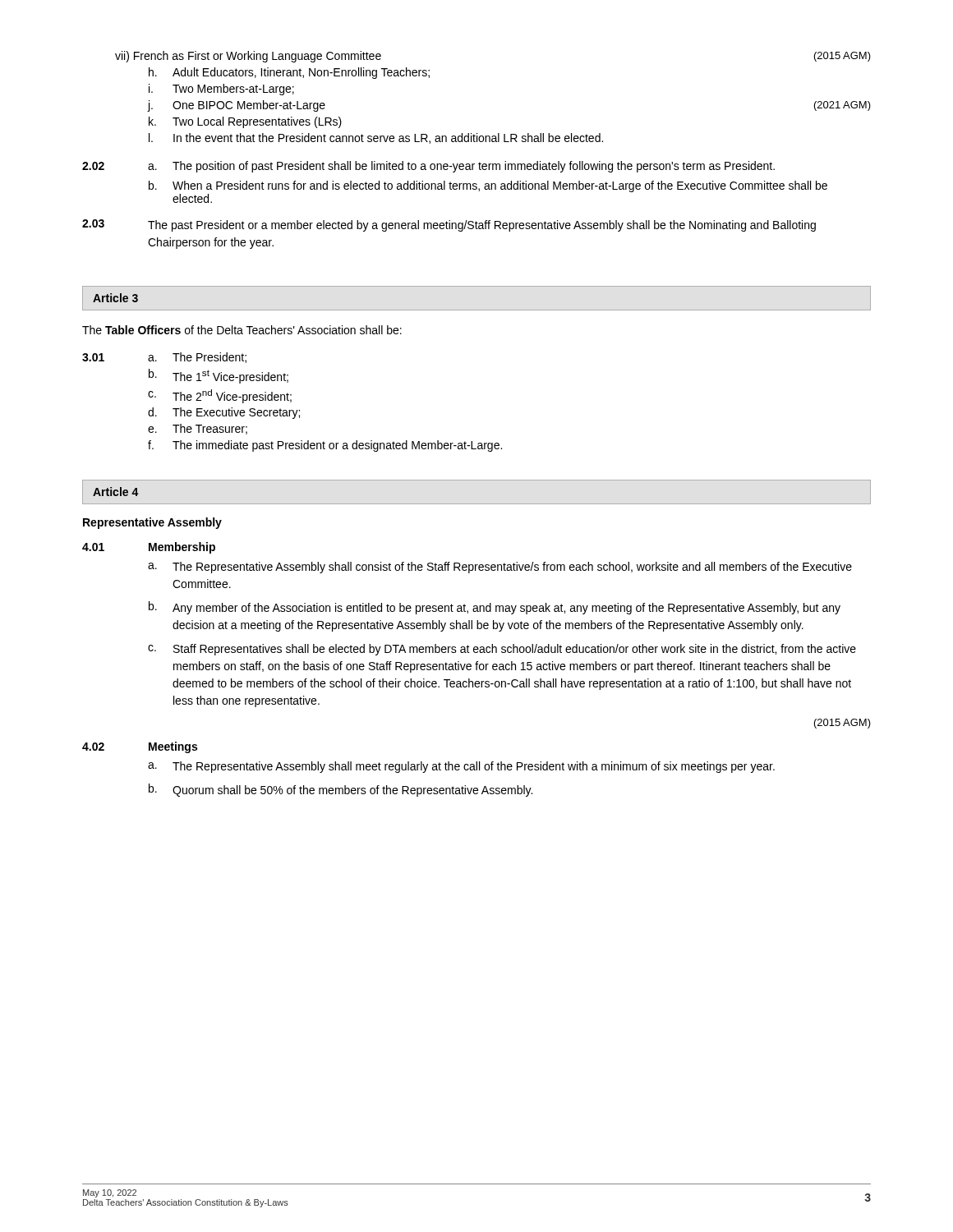The width and height of the screenshot is (953, 1232).
Task: Click on the text block that says "03 The past President or a member elected"
Action: click(x=476, y=239)
